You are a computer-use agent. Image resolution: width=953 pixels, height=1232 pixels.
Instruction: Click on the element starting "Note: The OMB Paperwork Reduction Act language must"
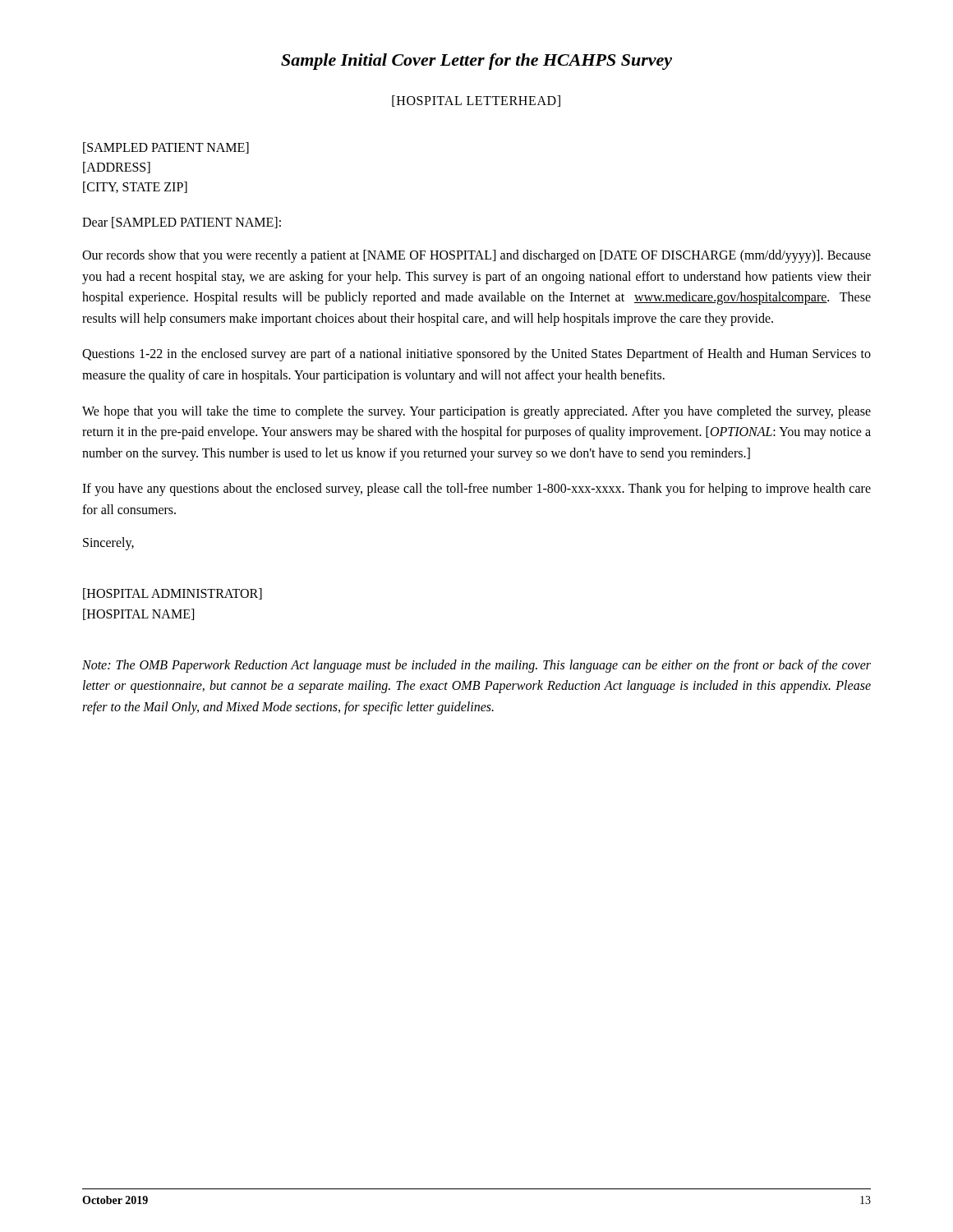pos(476,686)
